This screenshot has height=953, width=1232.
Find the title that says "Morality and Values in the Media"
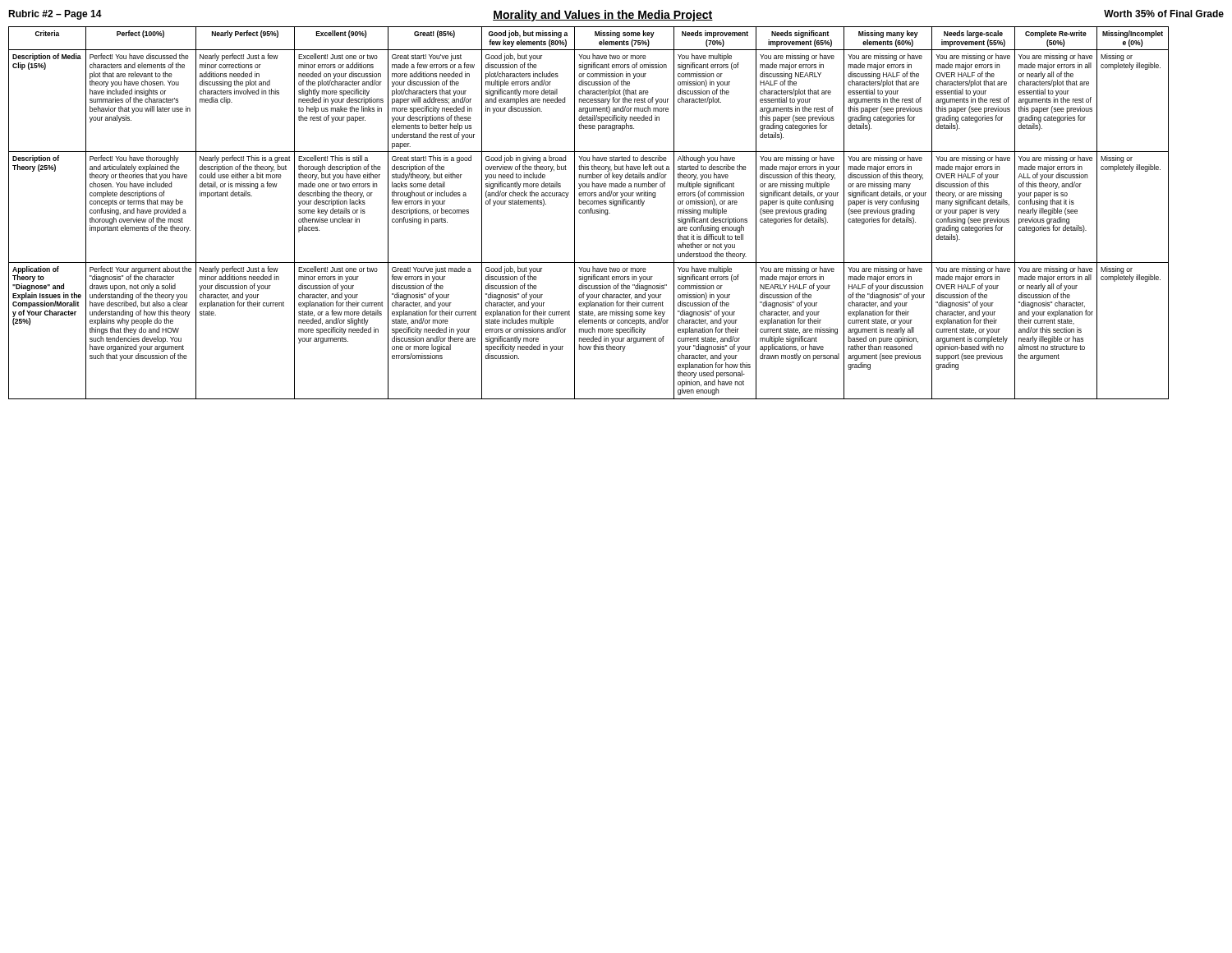click(603, 15)
